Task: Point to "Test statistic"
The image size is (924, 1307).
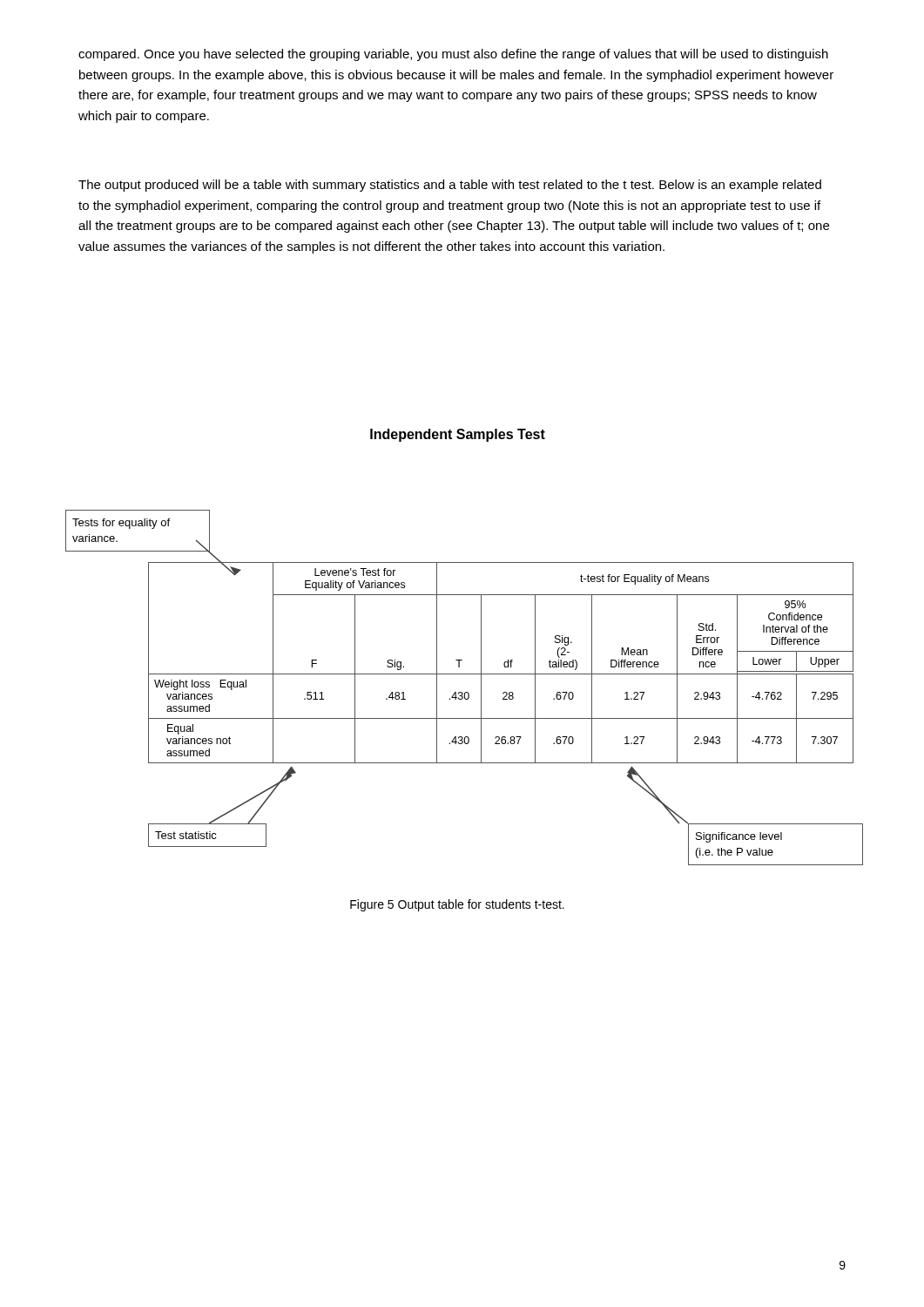Action: pyautogui.click(x=186, y=835)
